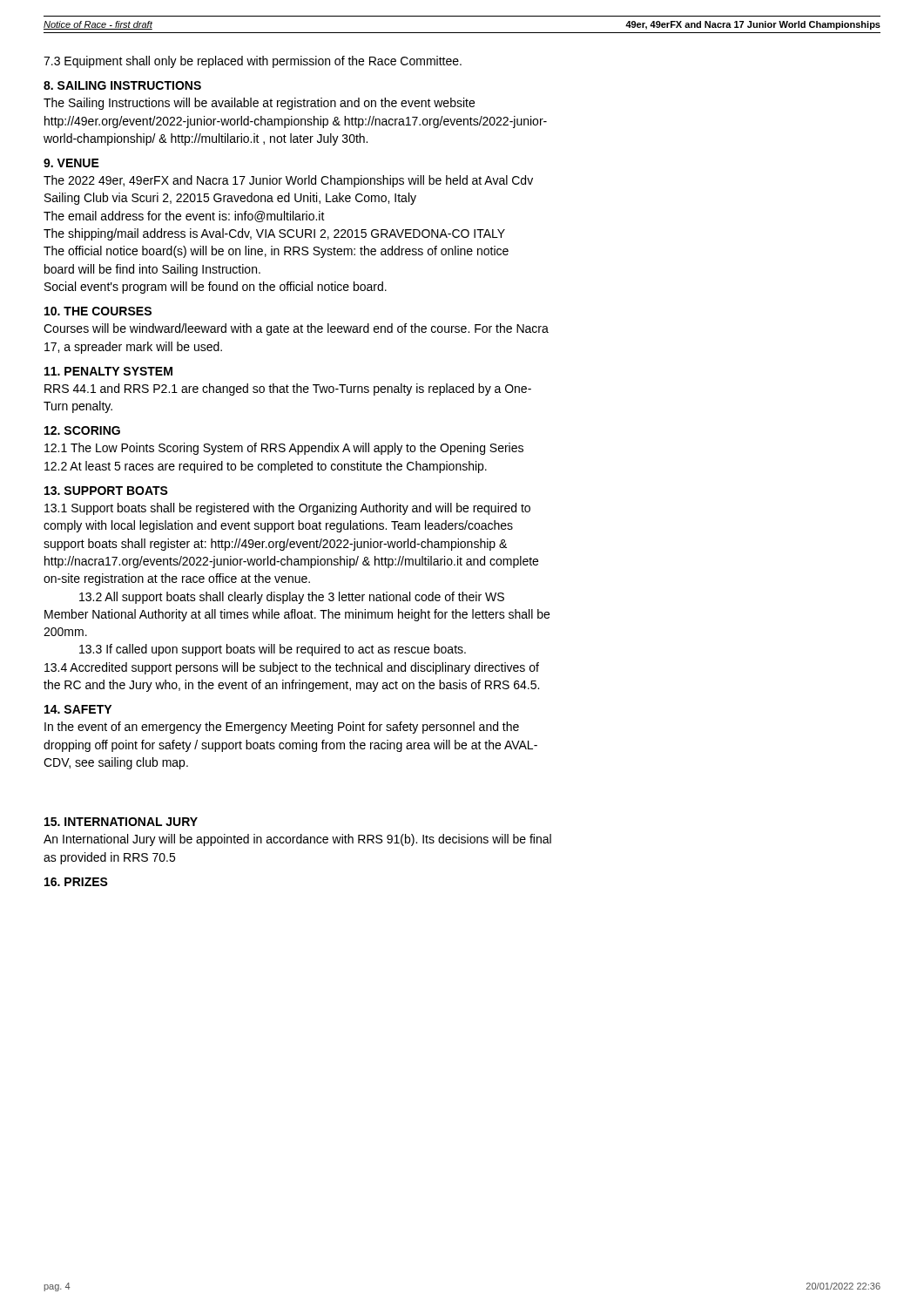This screenshot has height=1307, width=924.
Task: Find the region starting "13. SUPPORT BOATS"
Action: [x=106, y=491]
